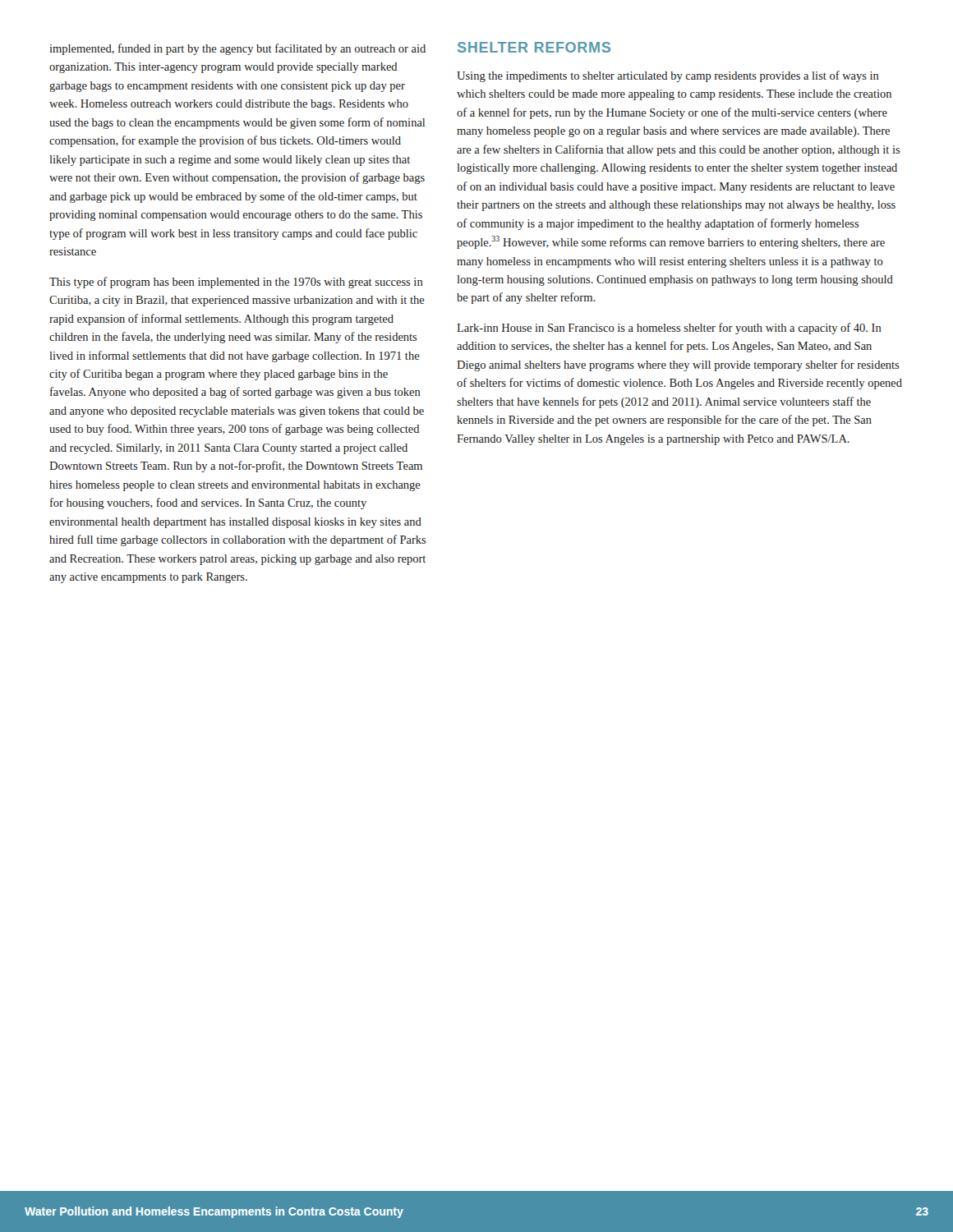Select the text block containing "Using the impediments to"
This screenshot has height=1232, width=953.
click(x=680, y=257)
